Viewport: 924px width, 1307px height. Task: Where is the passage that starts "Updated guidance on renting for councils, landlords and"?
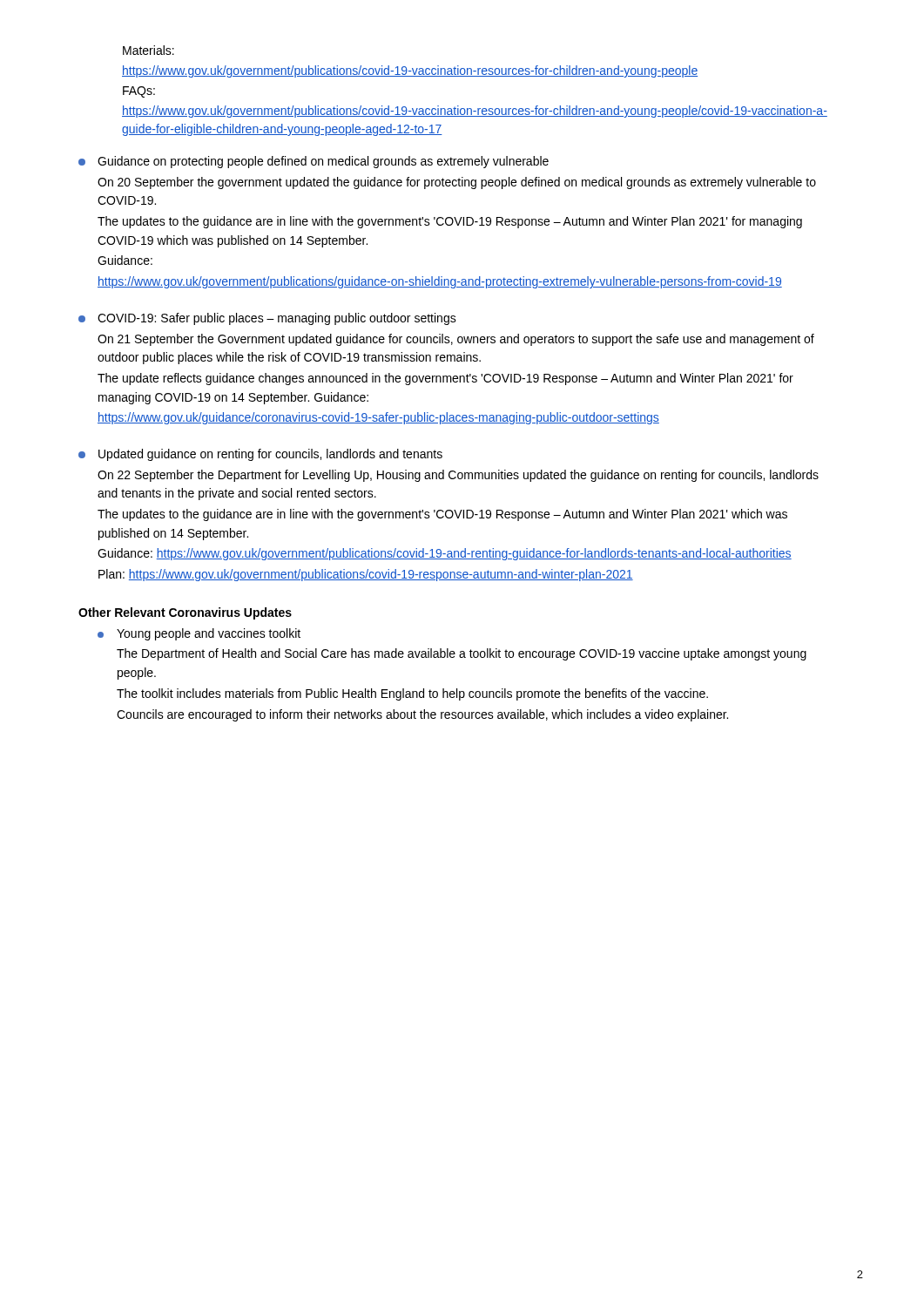453,516
